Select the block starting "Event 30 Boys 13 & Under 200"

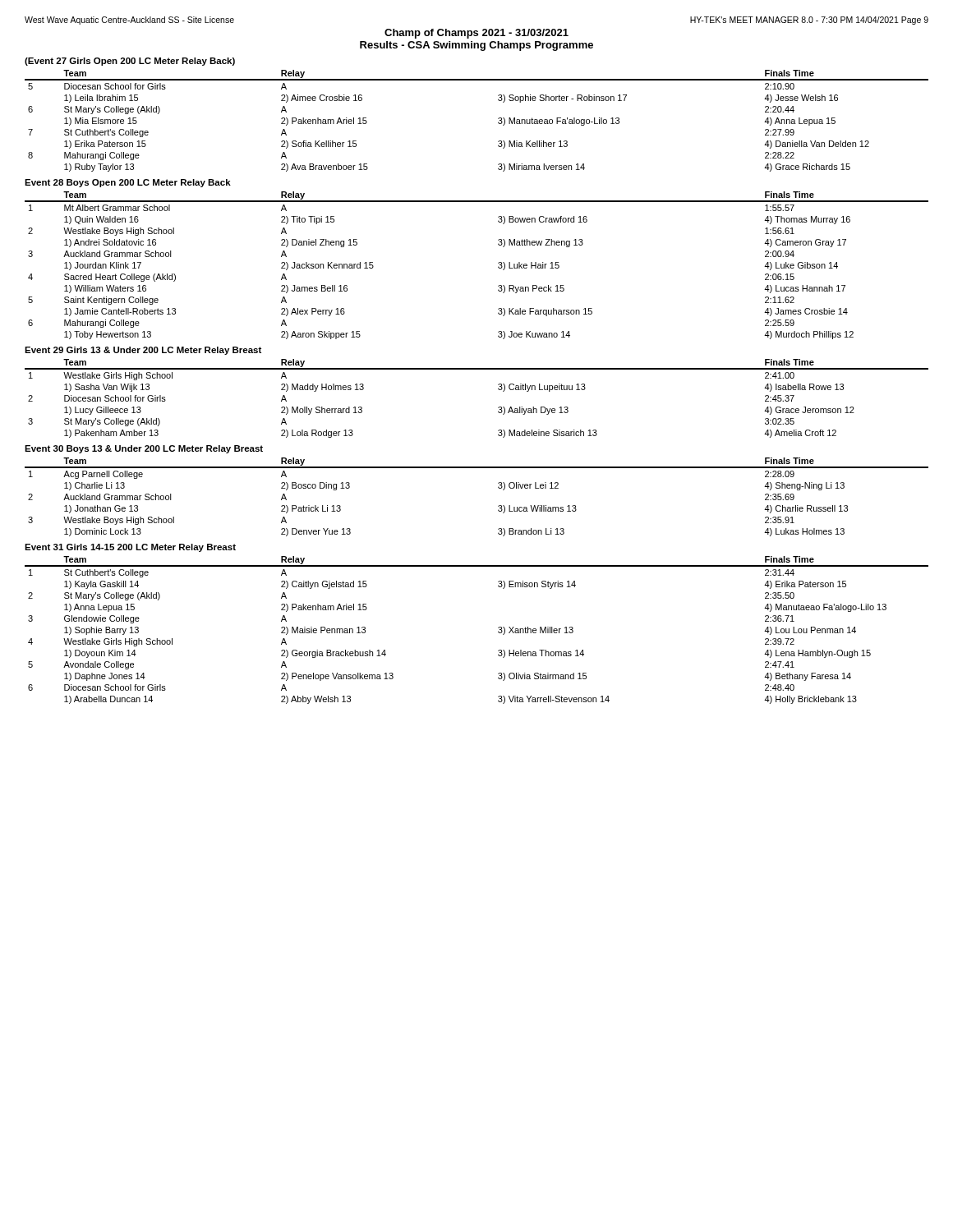click(144, 448)
